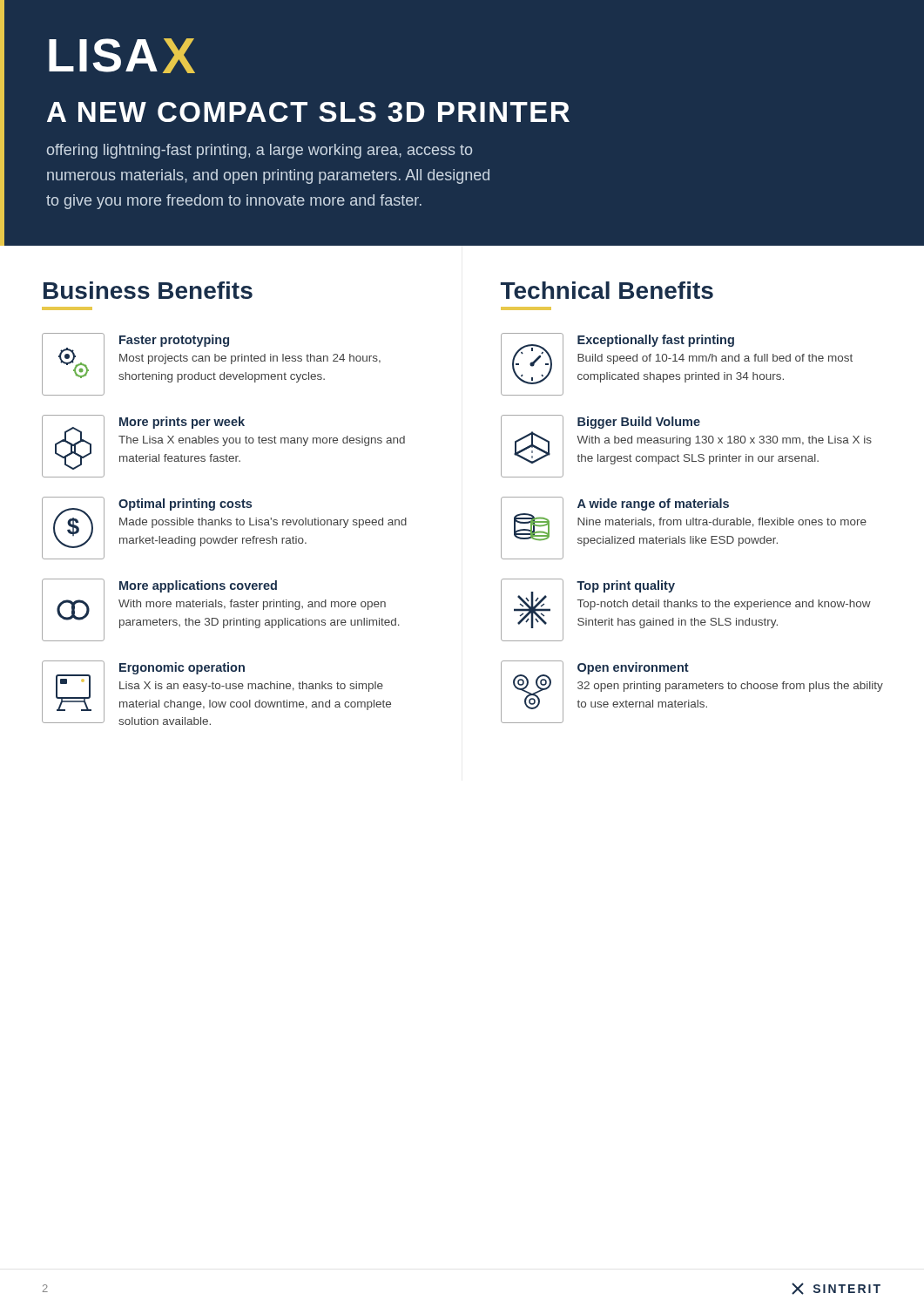This screenshot has width=924, height=1307.
Task: Locate the block of text that opens with "More applications covered"
Action: tap(234, 610)
